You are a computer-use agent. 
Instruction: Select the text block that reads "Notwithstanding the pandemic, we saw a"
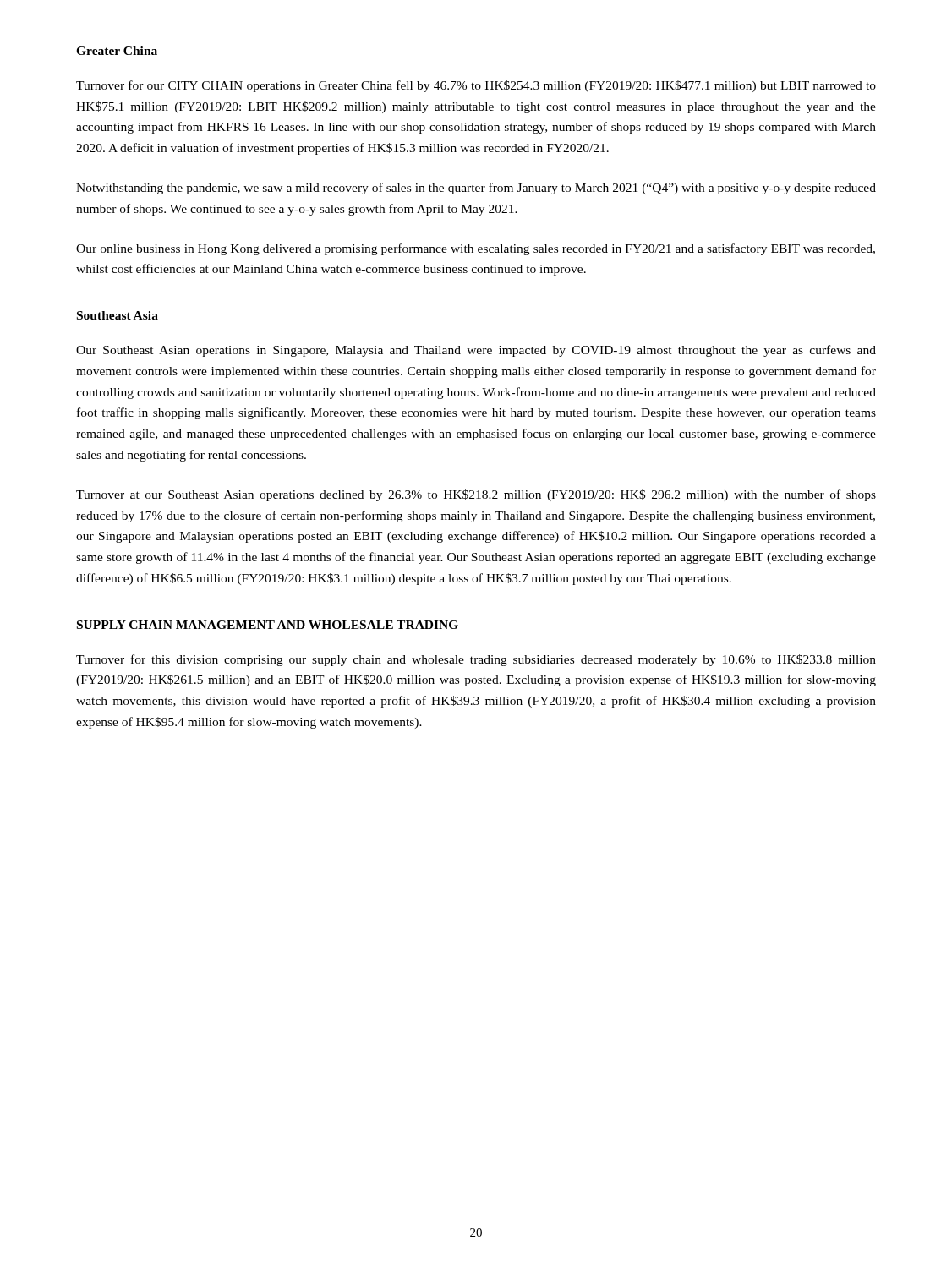pos(476,198)
